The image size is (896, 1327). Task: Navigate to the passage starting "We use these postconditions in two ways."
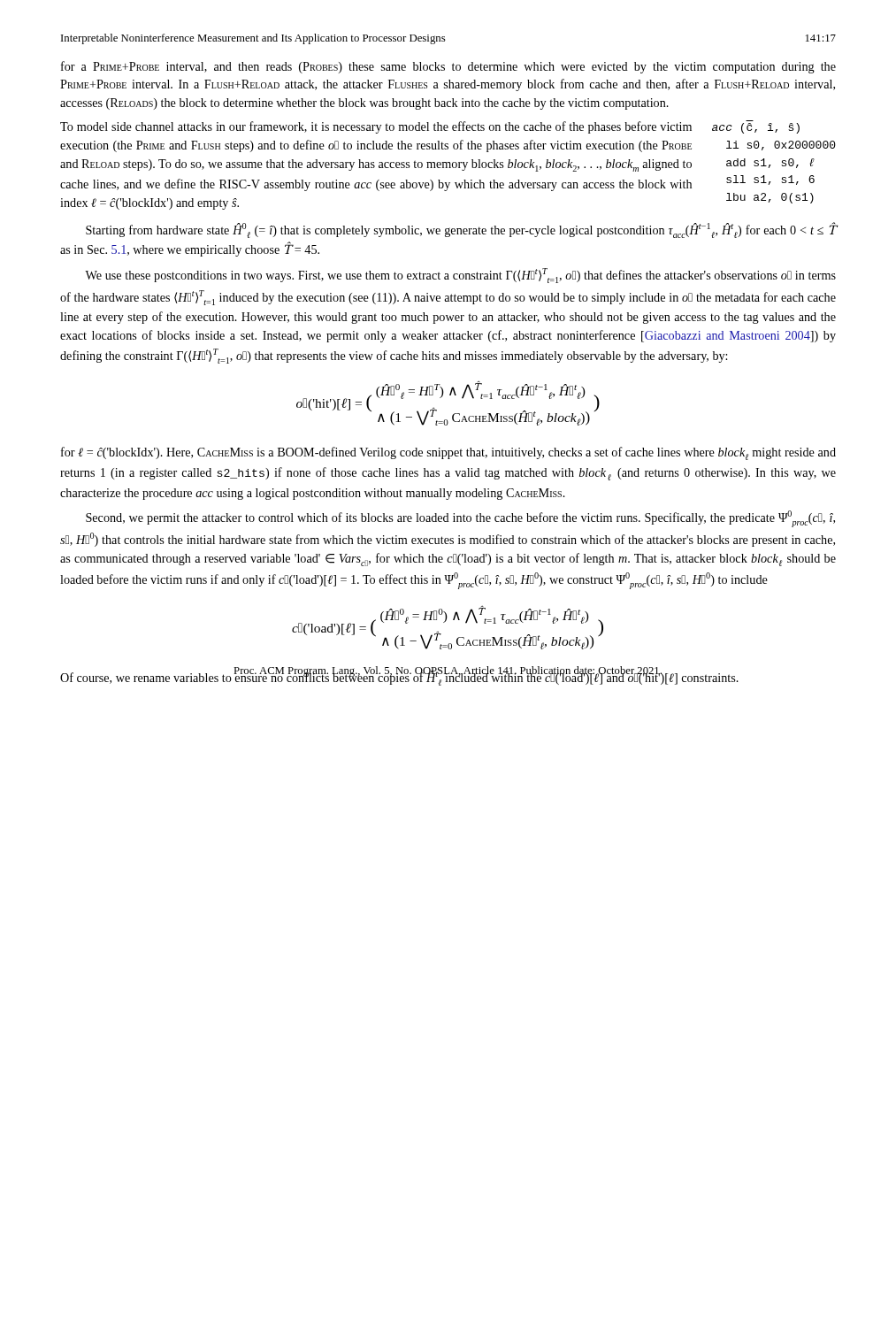448,316
